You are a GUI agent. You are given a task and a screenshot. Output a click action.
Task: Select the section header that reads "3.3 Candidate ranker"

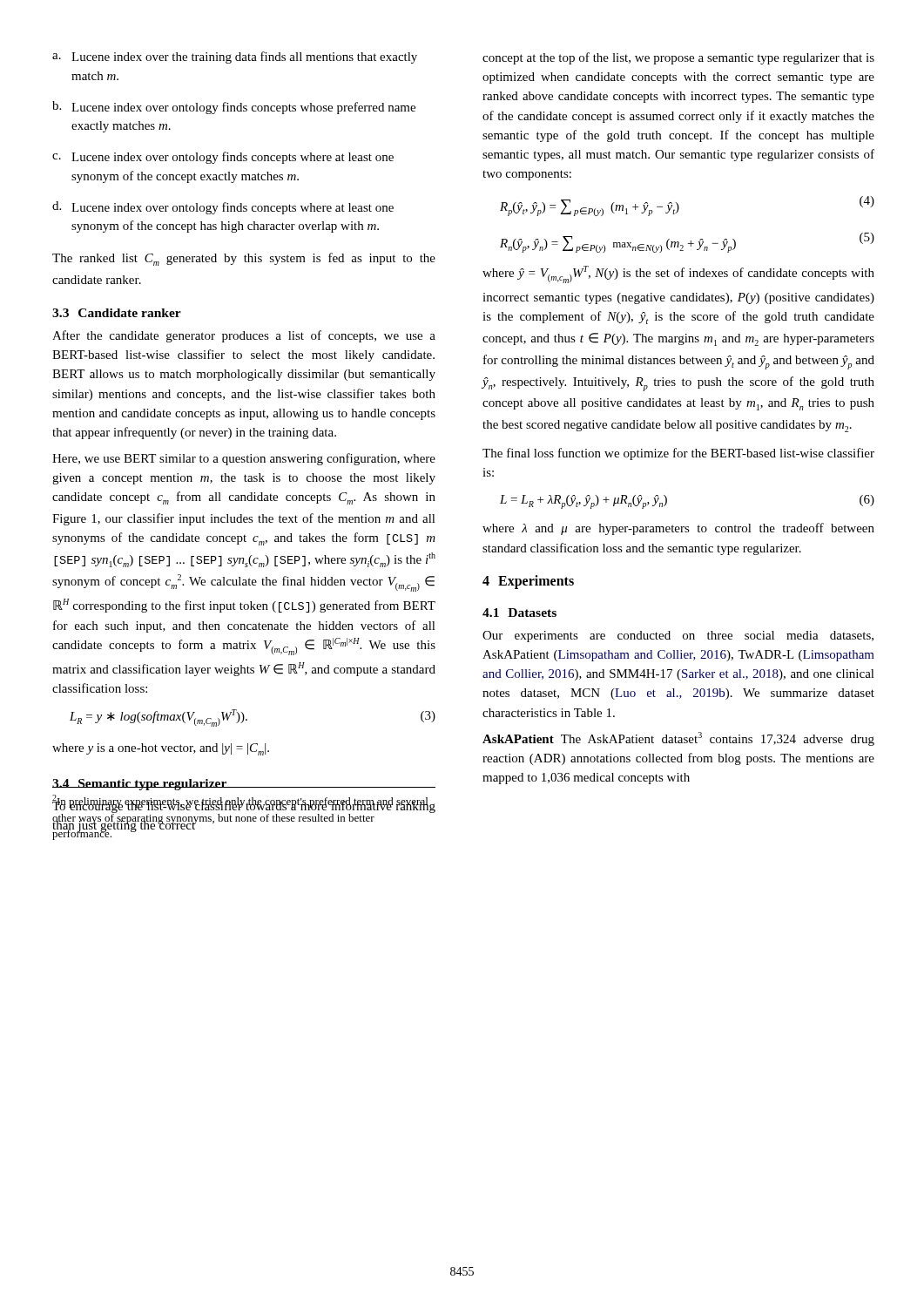[117, 312]
